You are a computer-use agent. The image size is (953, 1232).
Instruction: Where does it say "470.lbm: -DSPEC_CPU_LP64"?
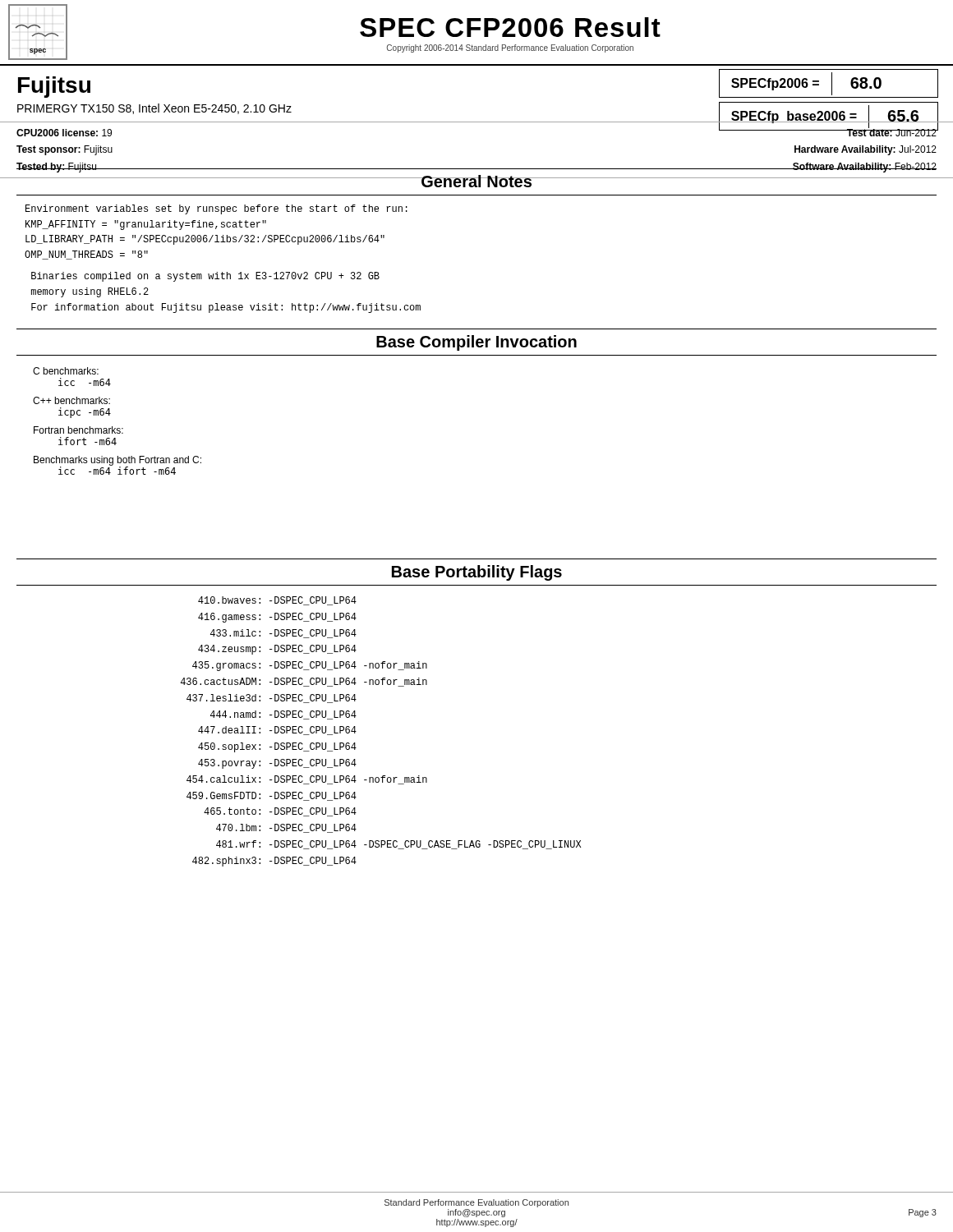click(286, 828)
